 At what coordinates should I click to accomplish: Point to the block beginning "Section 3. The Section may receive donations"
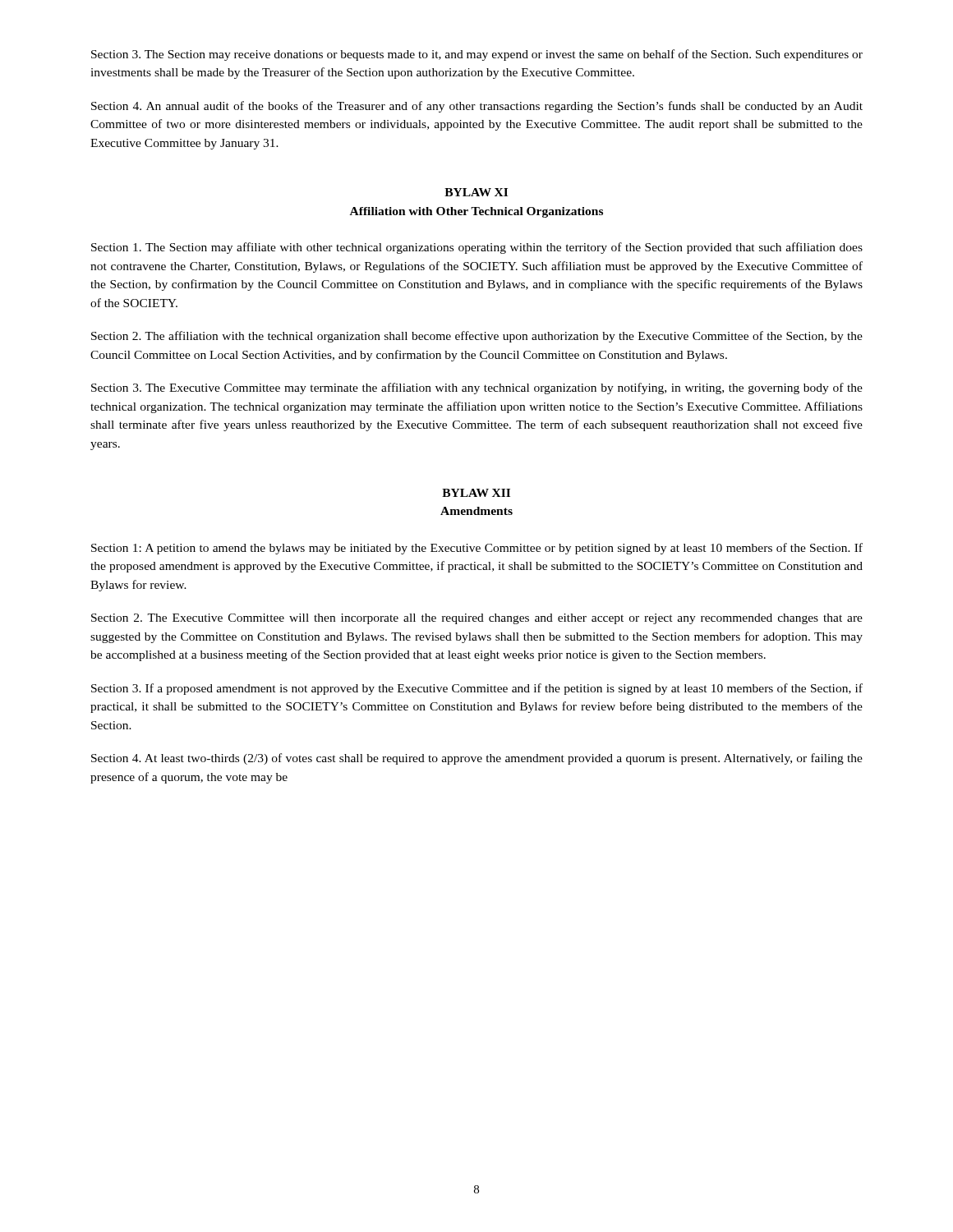476,63
